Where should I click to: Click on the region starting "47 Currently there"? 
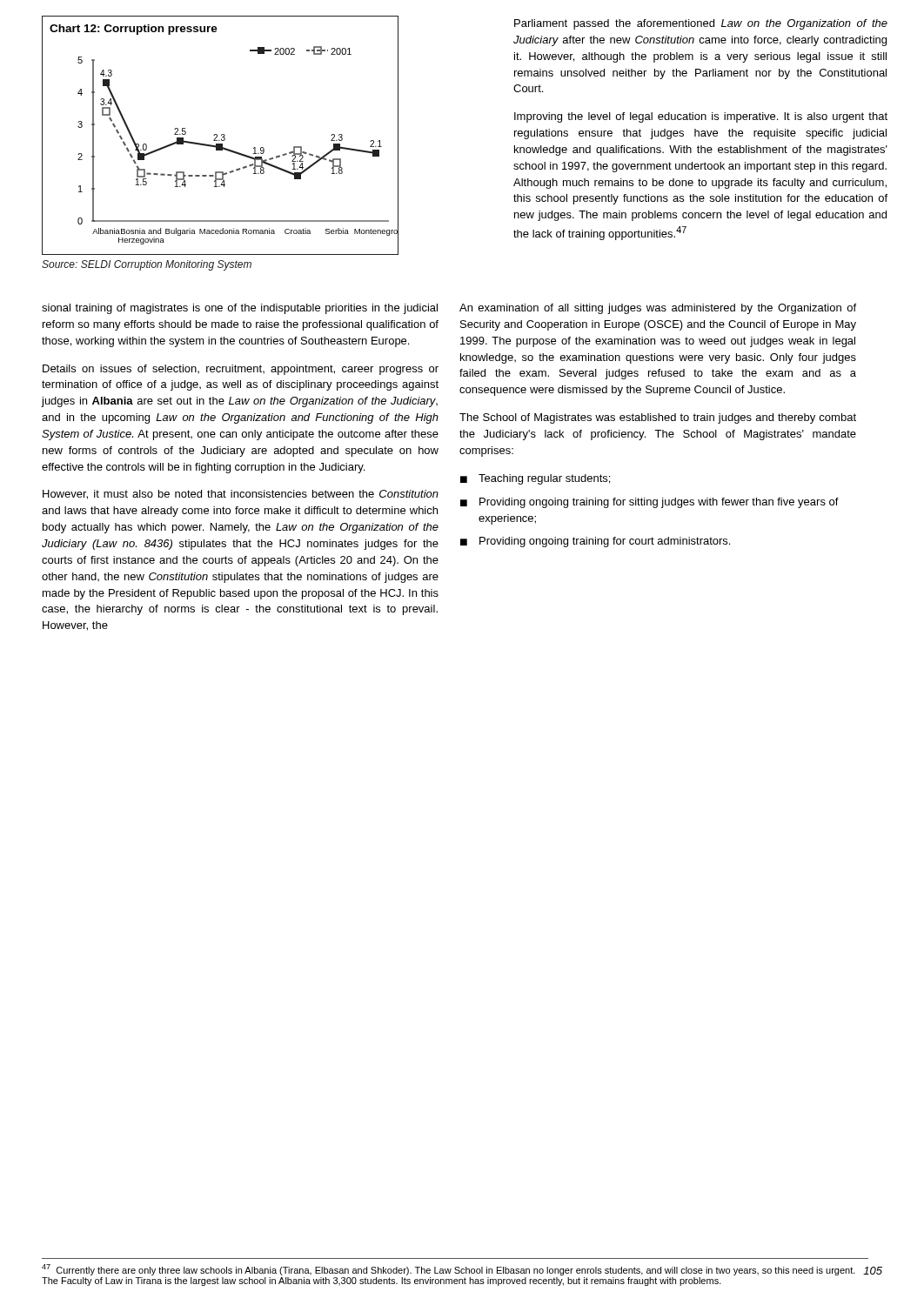449,1274
